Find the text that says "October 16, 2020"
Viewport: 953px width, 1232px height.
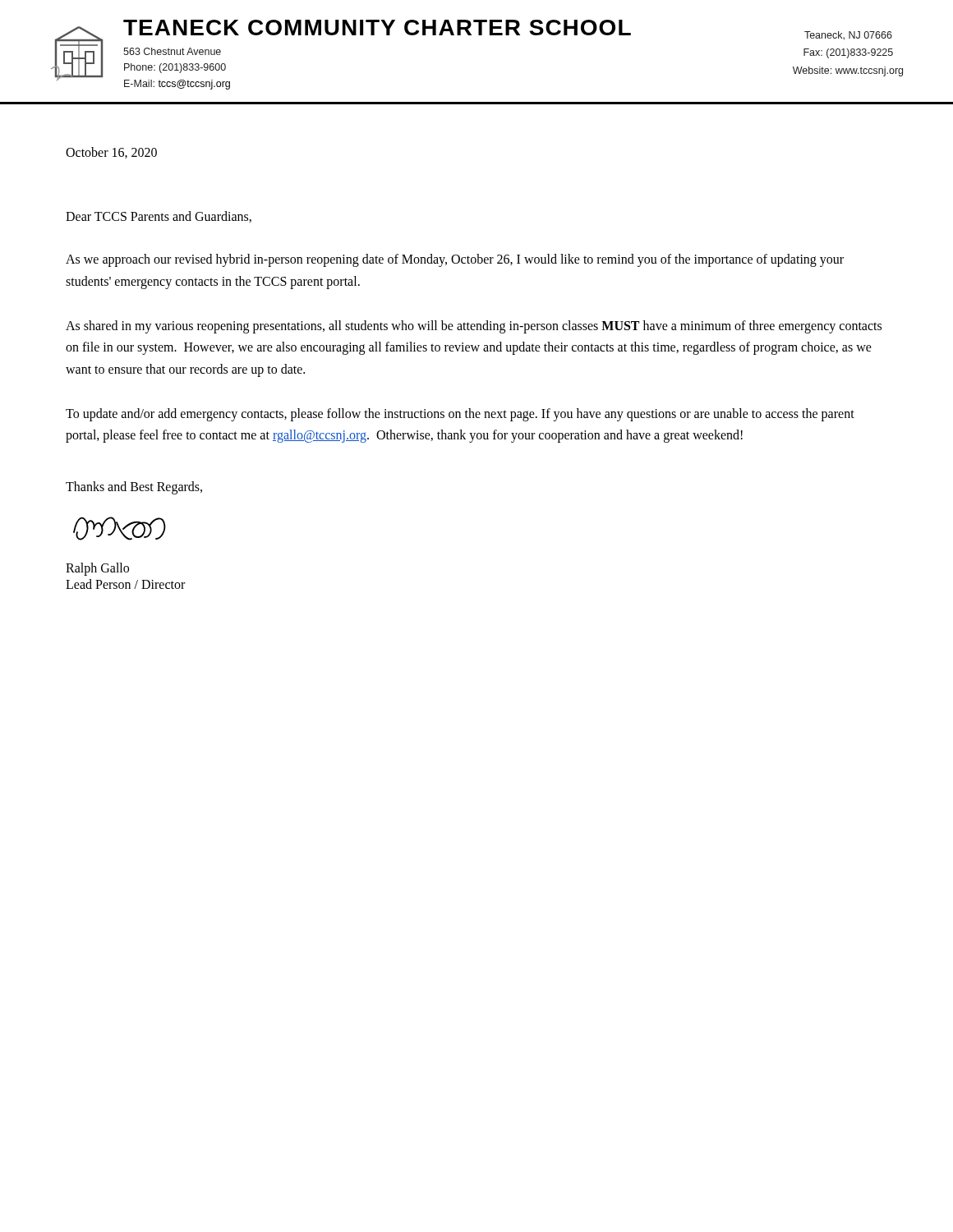[x=112, y=152]
